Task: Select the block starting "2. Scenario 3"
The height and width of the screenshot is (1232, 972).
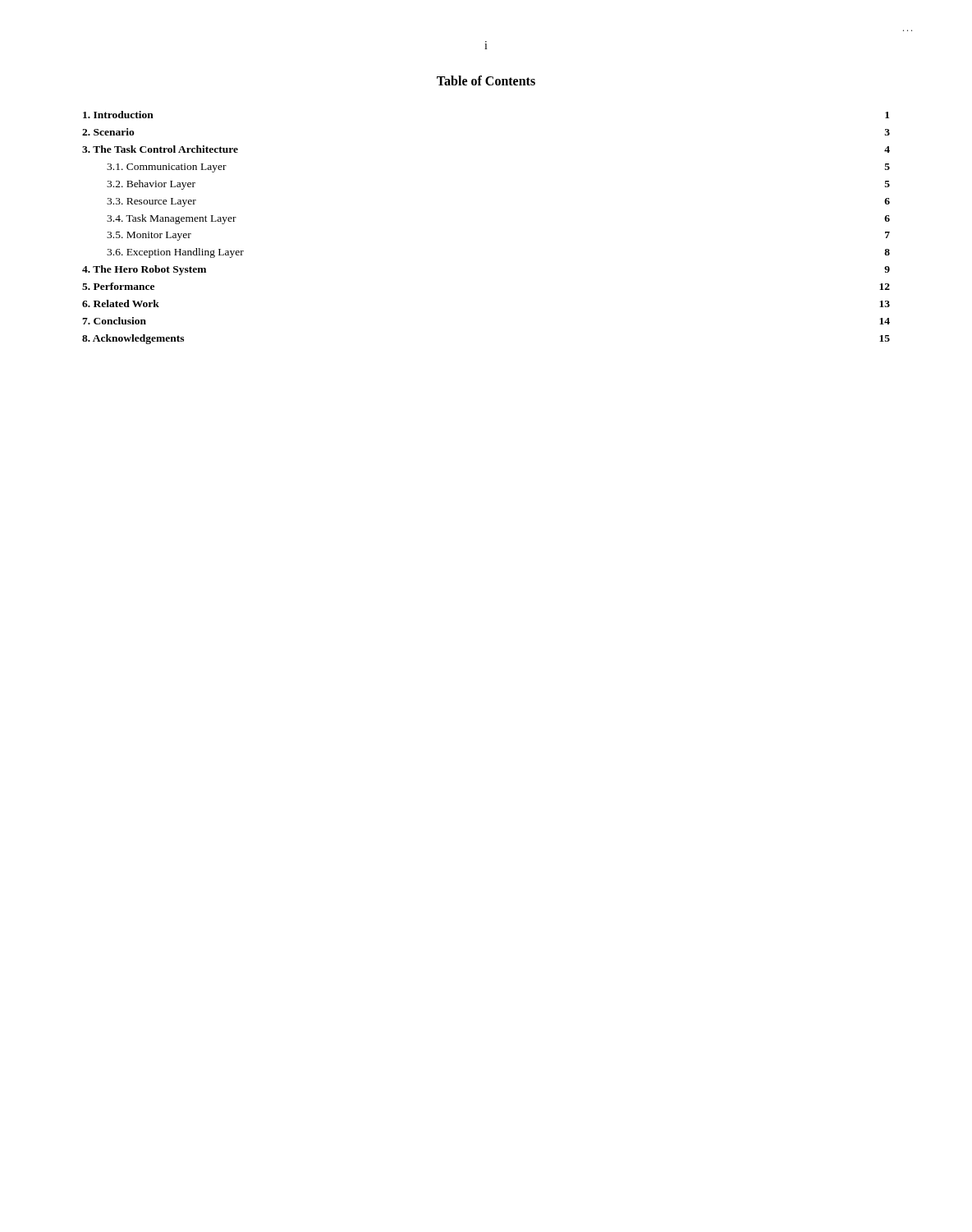Action: (x=104, y=132)
